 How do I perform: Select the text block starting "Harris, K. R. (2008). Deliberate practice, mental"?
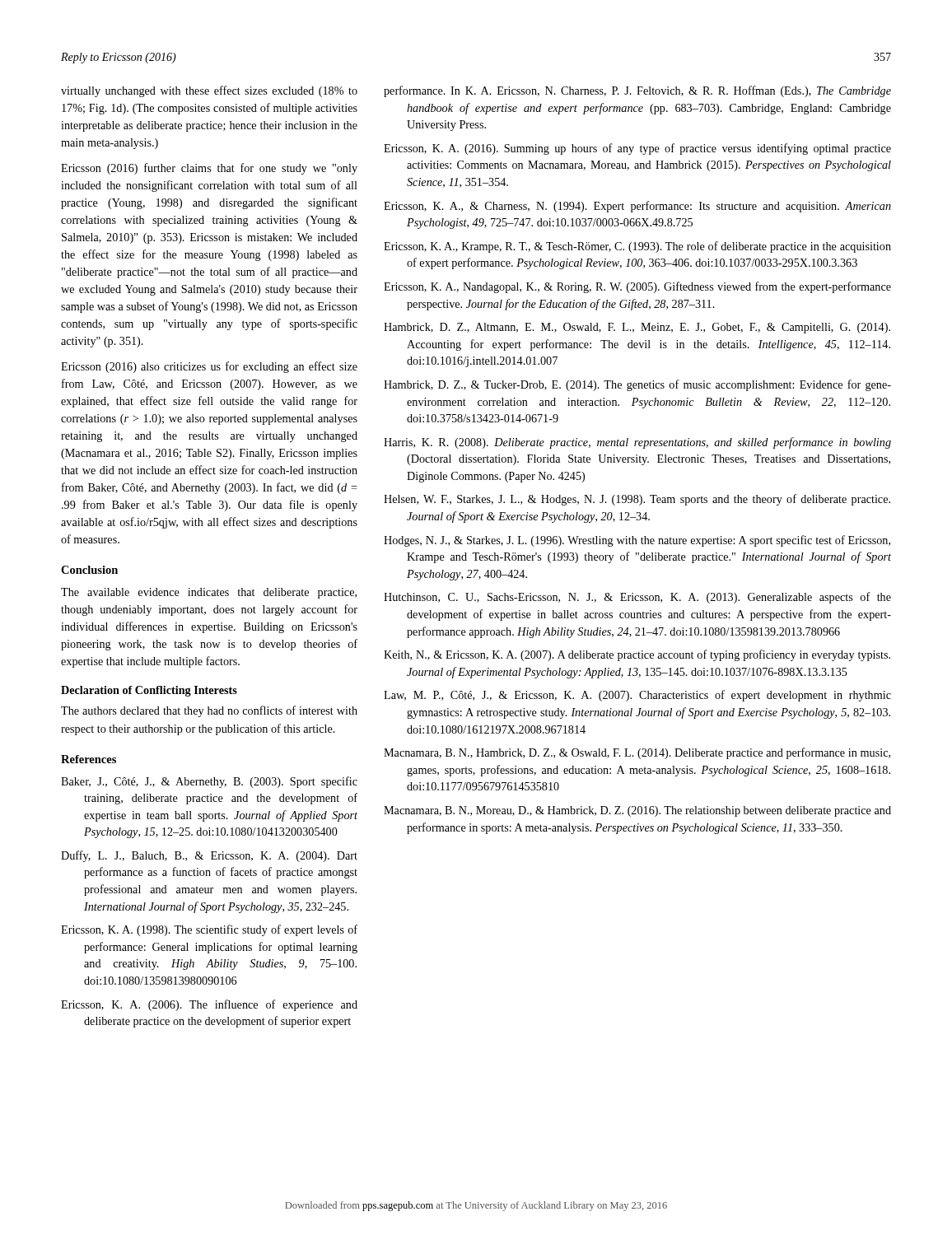(637, 459)
